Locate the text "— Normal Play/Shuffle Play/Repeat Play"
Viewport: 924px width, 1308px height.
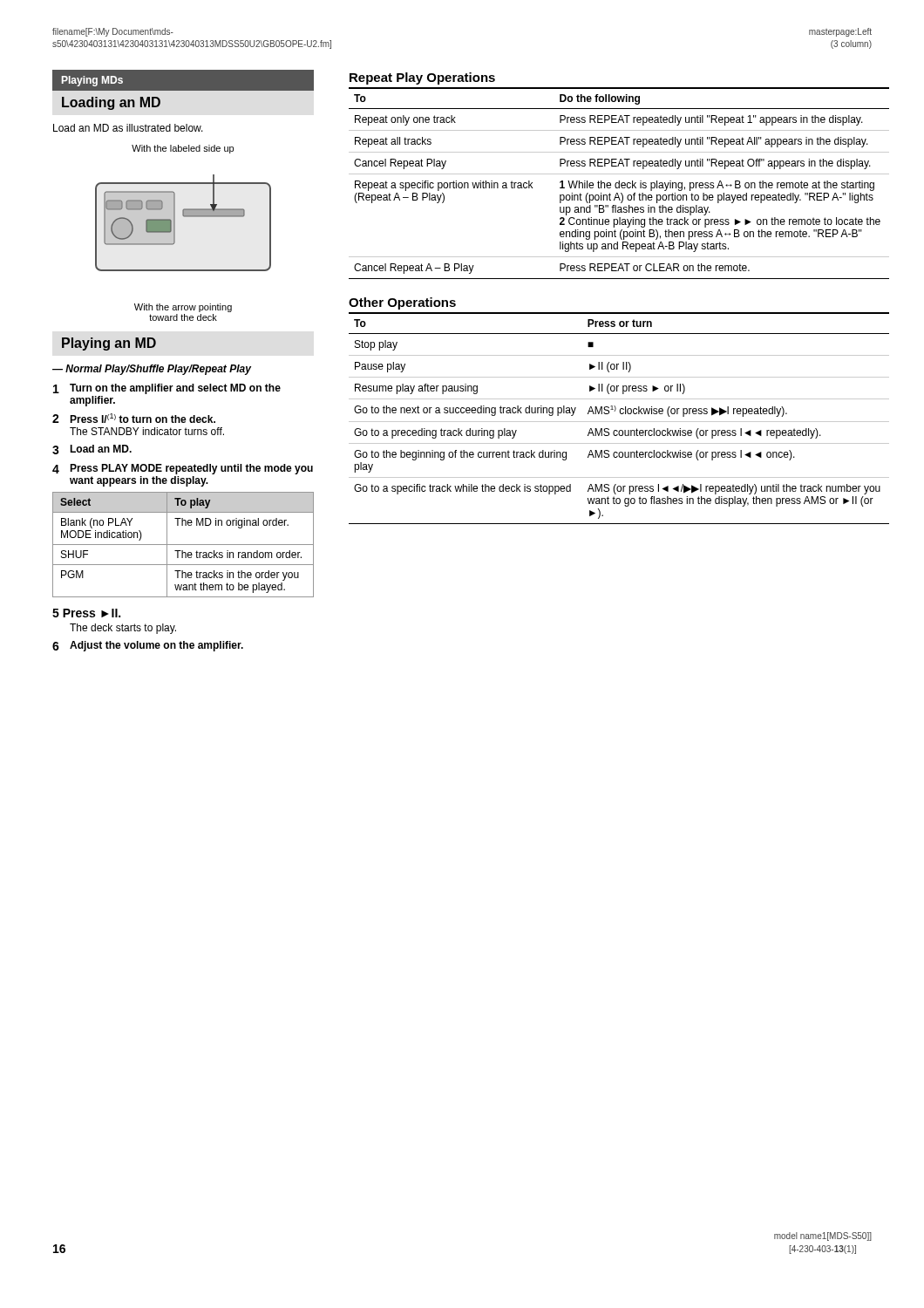click(x=152, y=369)
